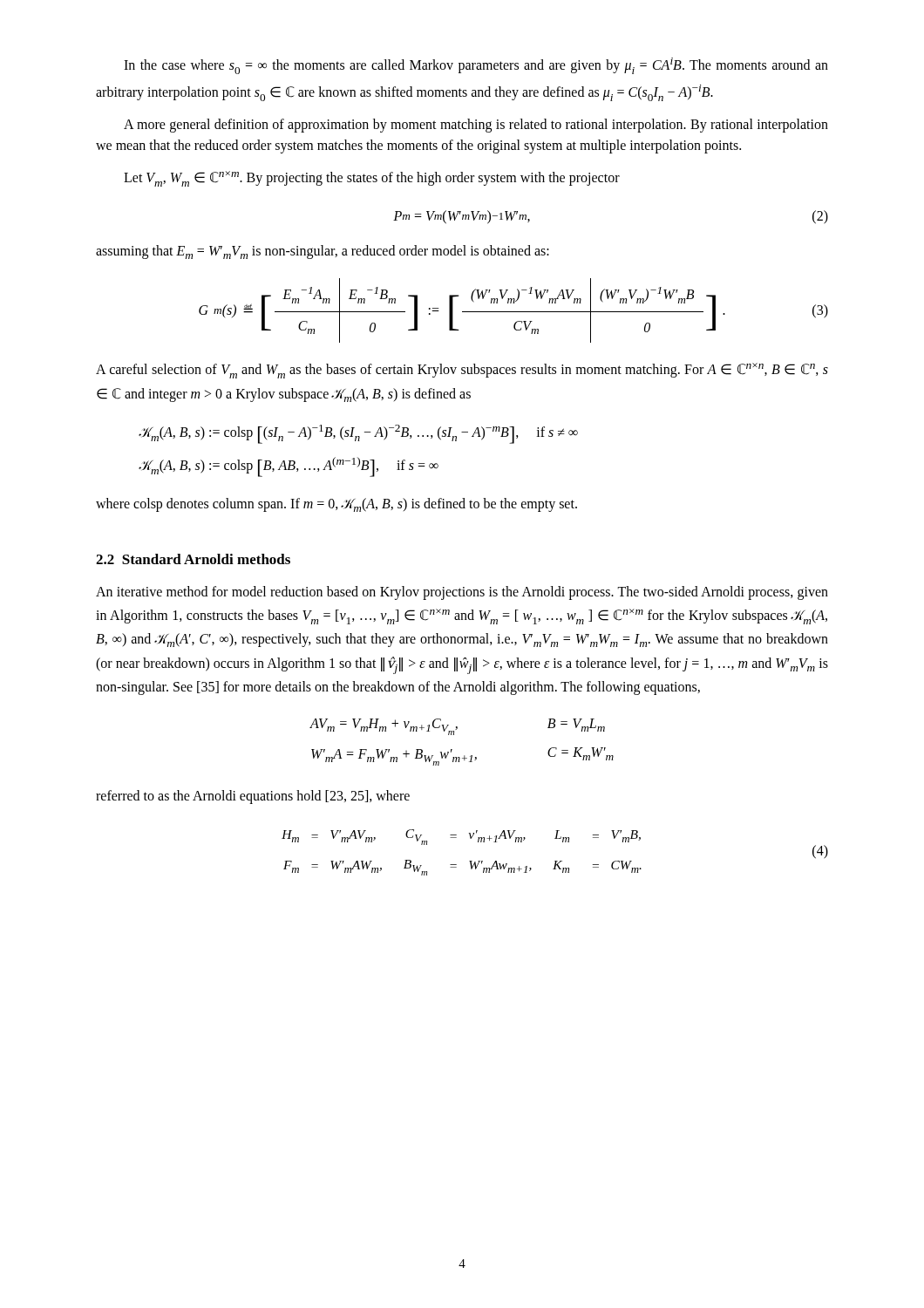Image resolution: width=924 pixels, height=1308 pixels.
Task: Find the text block starting "where colsp denotes"
Action: point(462,506)
